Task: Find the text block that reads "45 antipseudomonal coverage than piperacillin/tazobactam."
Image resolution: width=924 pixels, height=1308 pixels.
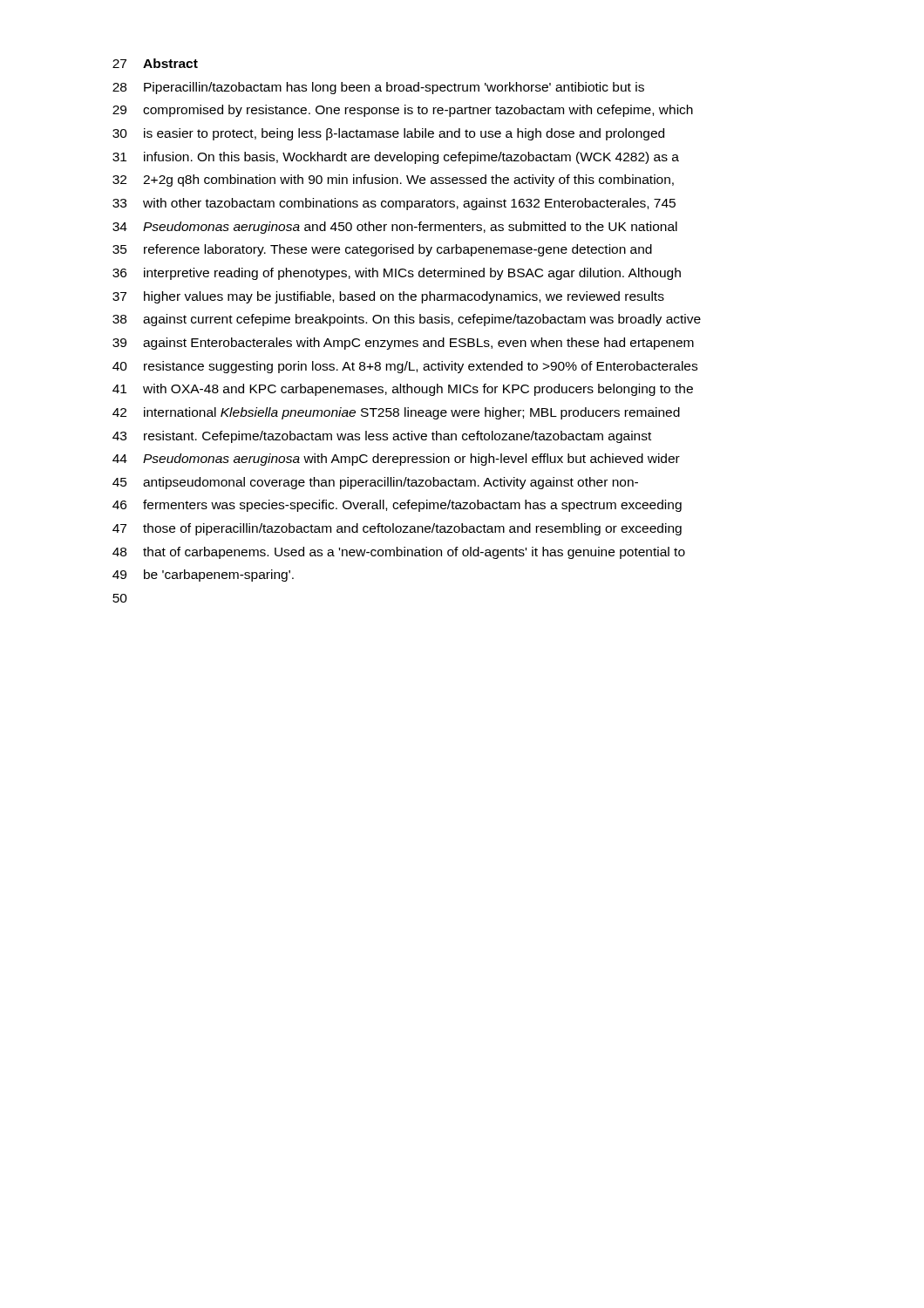Action: click(478, 482)
